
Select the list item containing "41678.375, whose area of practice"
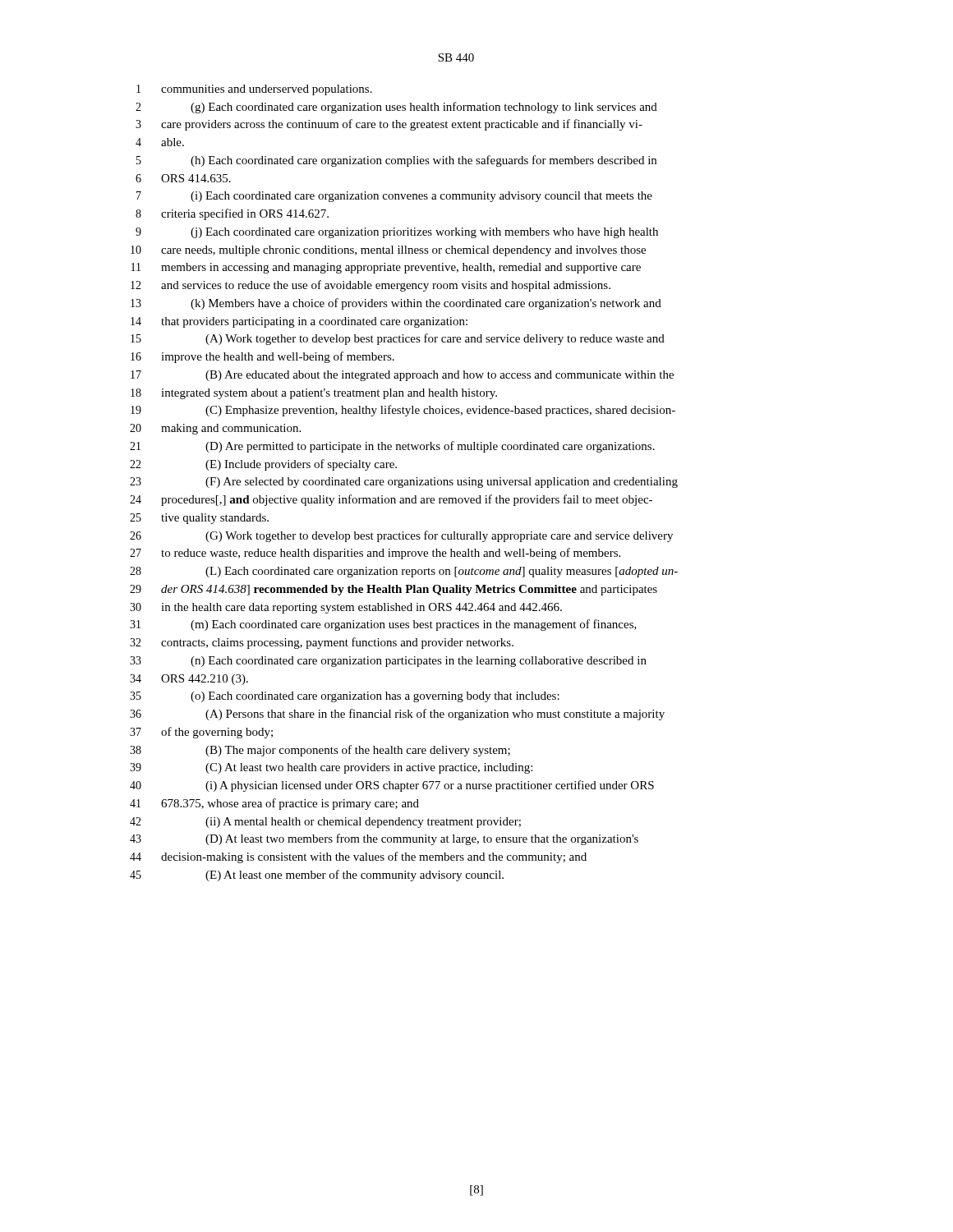274,804
